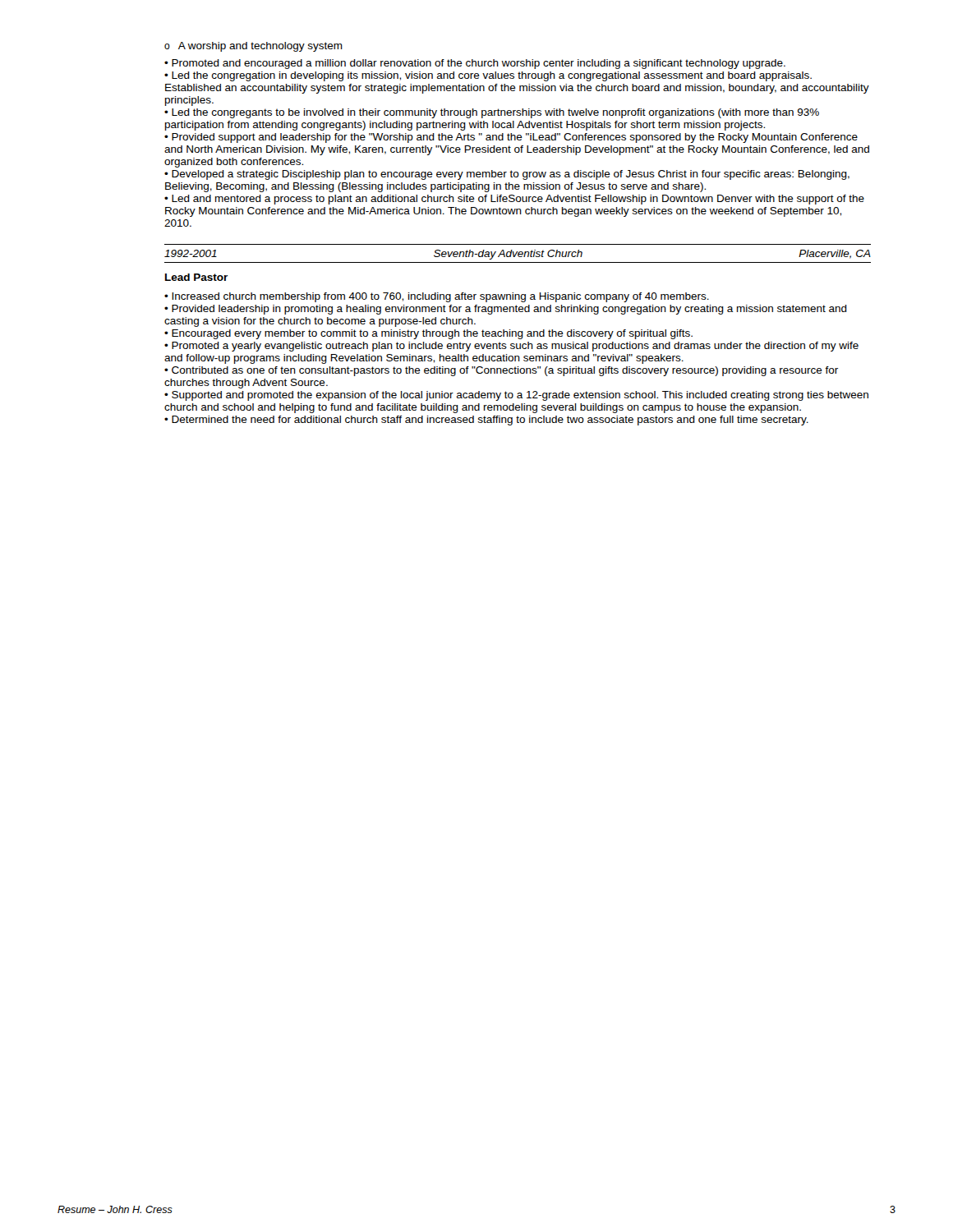Find the list item that says "• Provided support and leadership"
Screen dimensions: 1232x953
[x=518, y=149]
